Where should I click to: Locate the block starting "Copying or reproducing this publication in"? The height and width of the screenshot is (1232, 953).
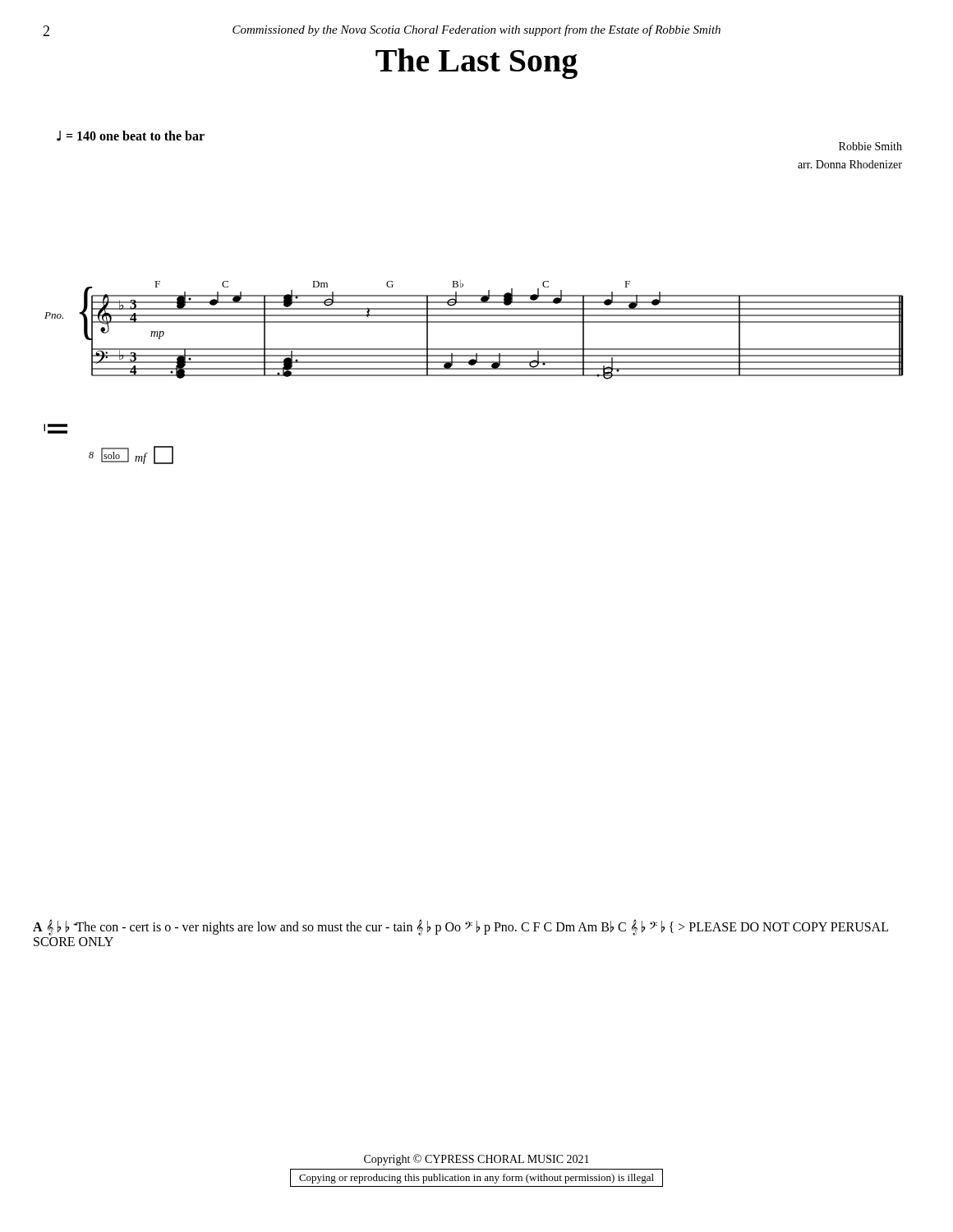coord(476,1178)
